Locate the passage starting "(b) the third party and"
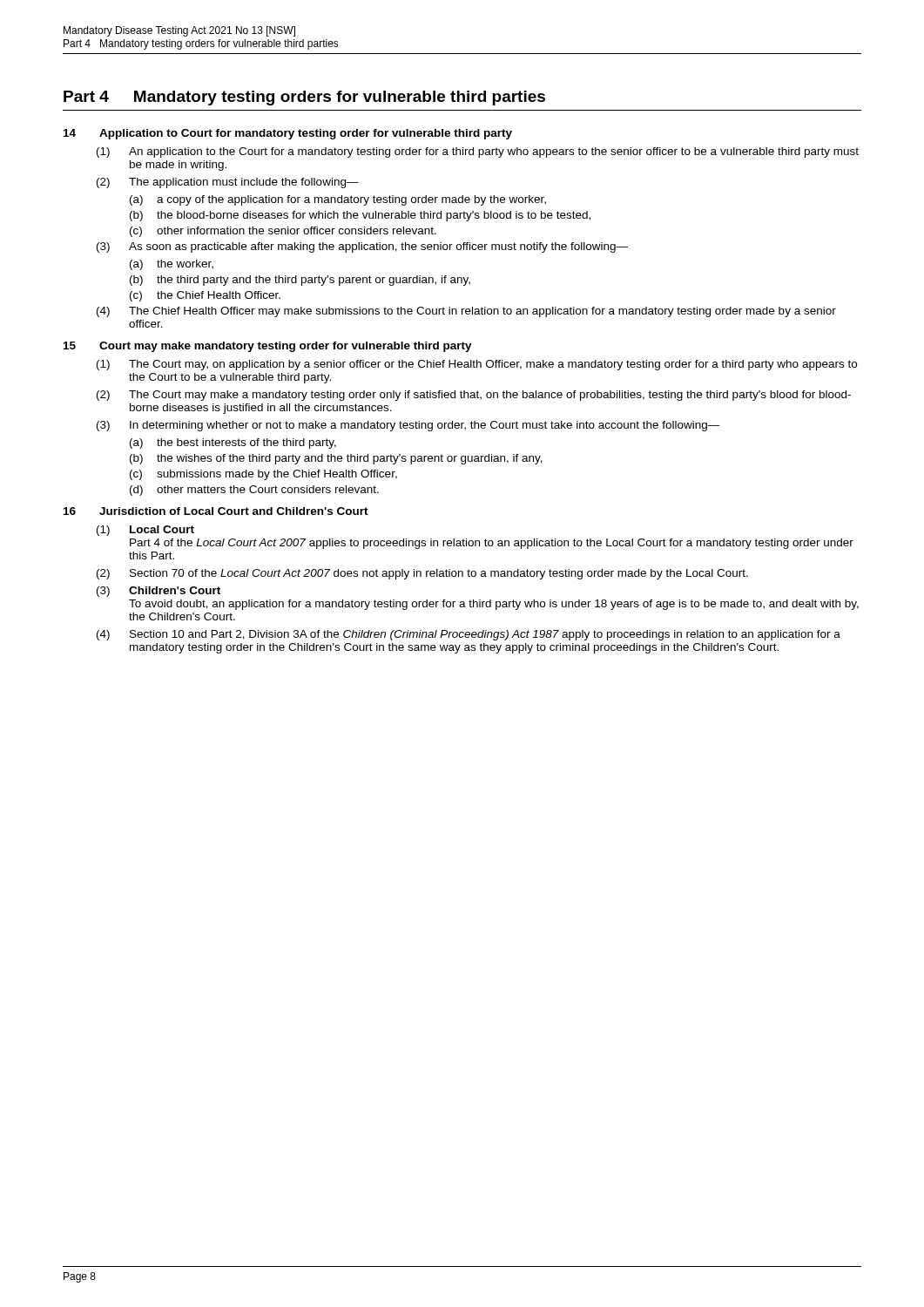Image resolution: width=924 pixels, height=1307 pixels. [x=300, y=281]
